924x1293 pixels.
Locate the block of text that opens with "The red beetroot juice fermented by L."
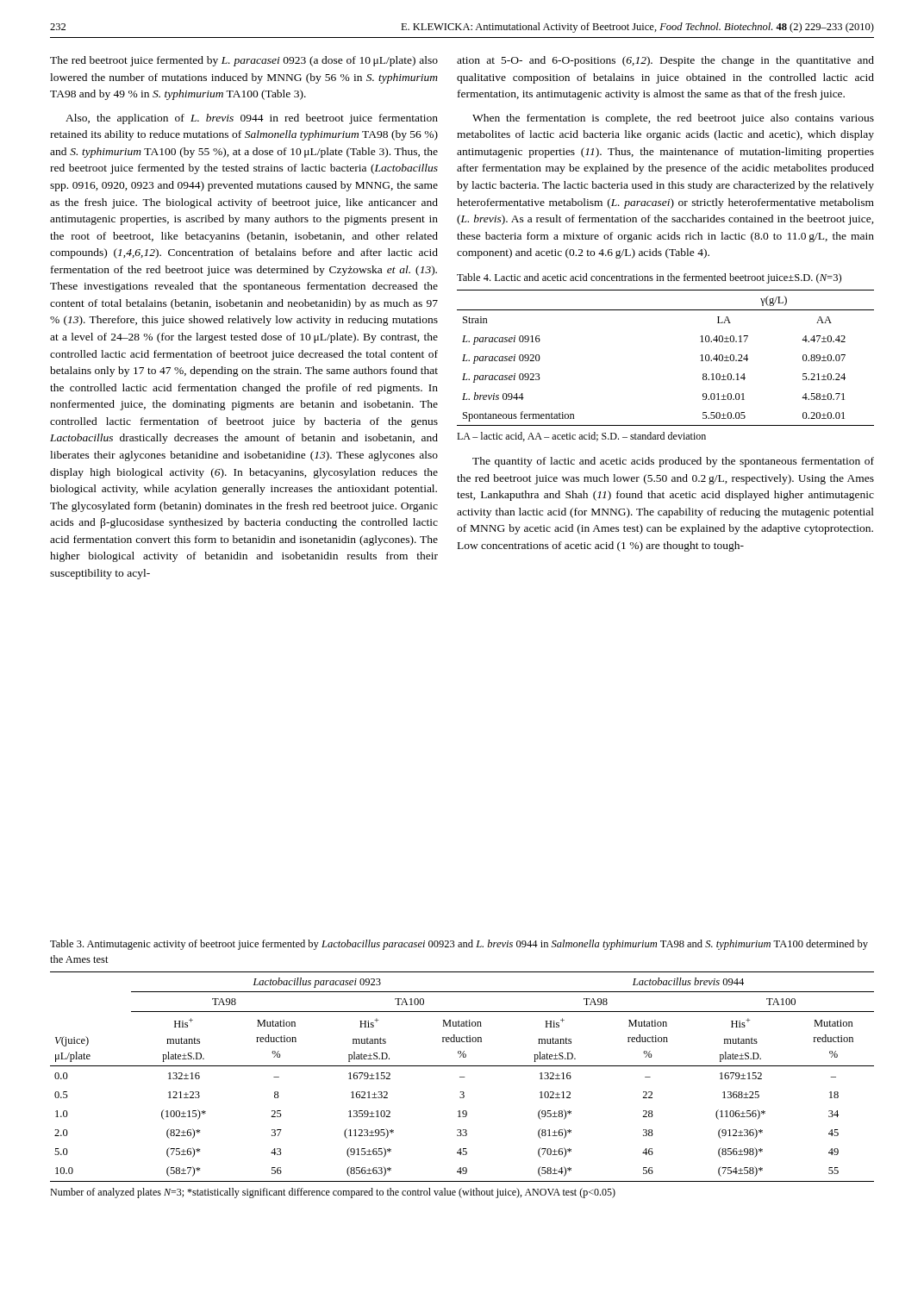244,77
